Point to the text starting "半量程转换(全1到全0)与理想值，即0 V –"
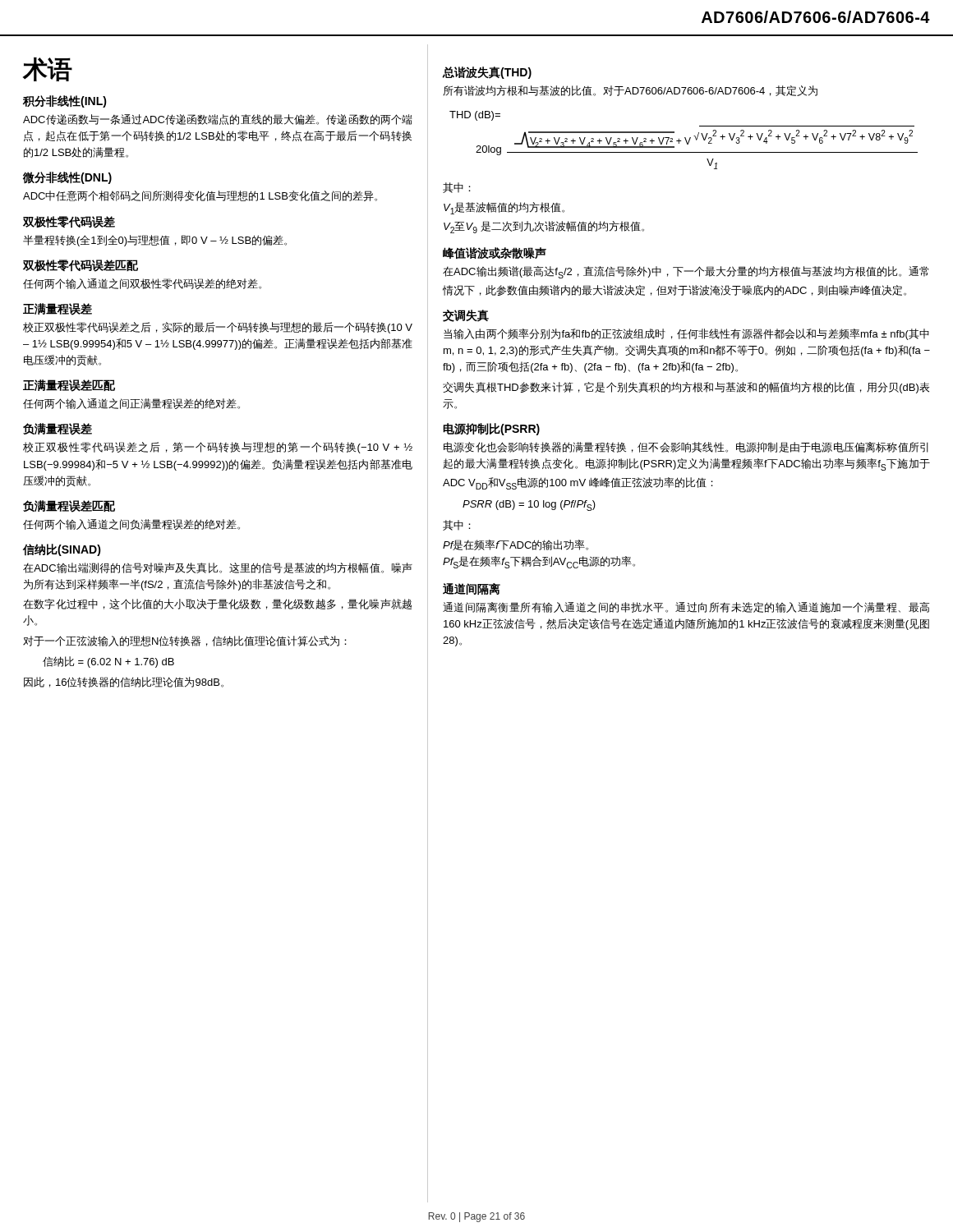The image size is (953, 1232). (159, 240)
